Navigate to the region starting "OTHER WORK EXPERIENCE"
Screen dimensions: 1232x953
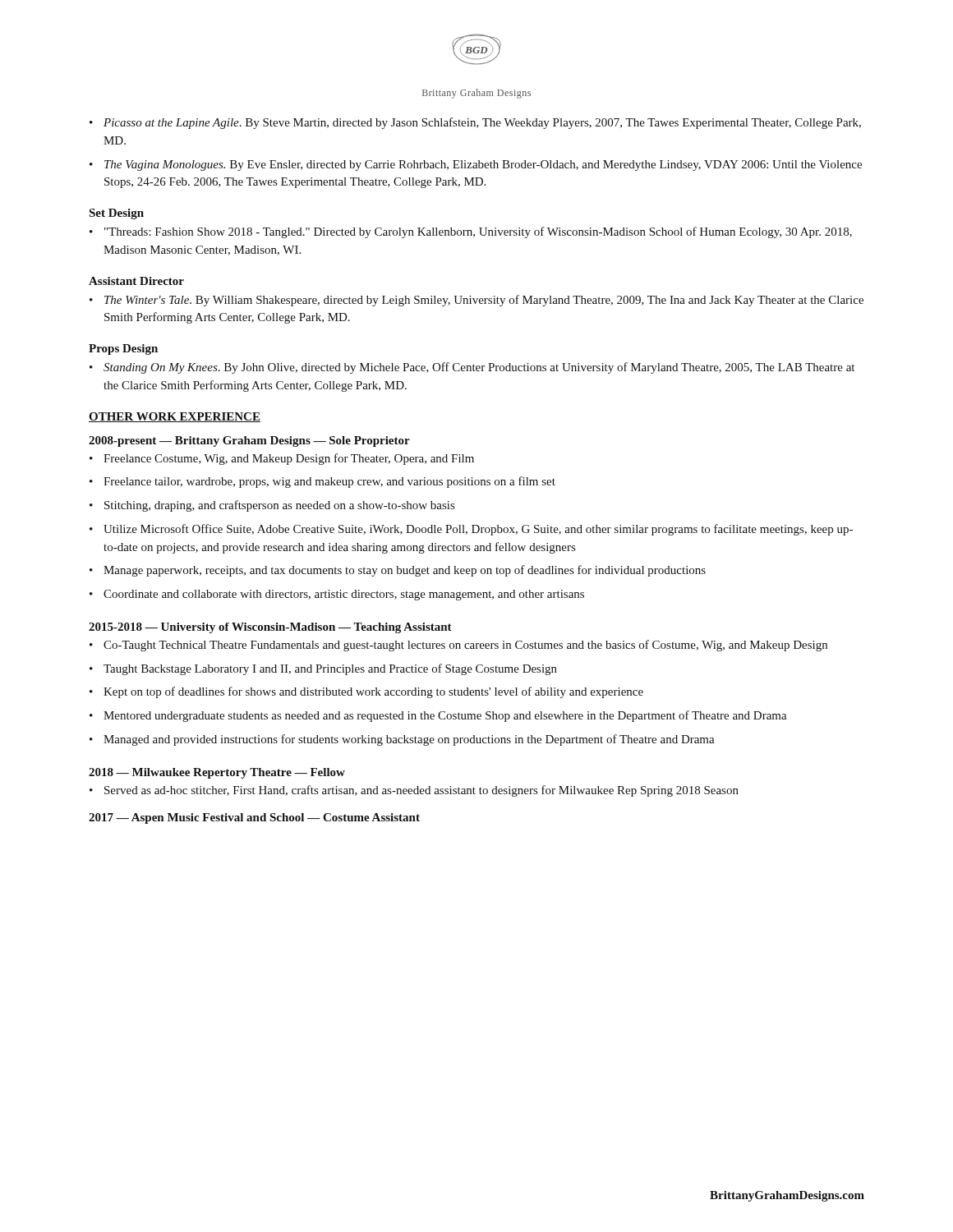click(175, 416)
